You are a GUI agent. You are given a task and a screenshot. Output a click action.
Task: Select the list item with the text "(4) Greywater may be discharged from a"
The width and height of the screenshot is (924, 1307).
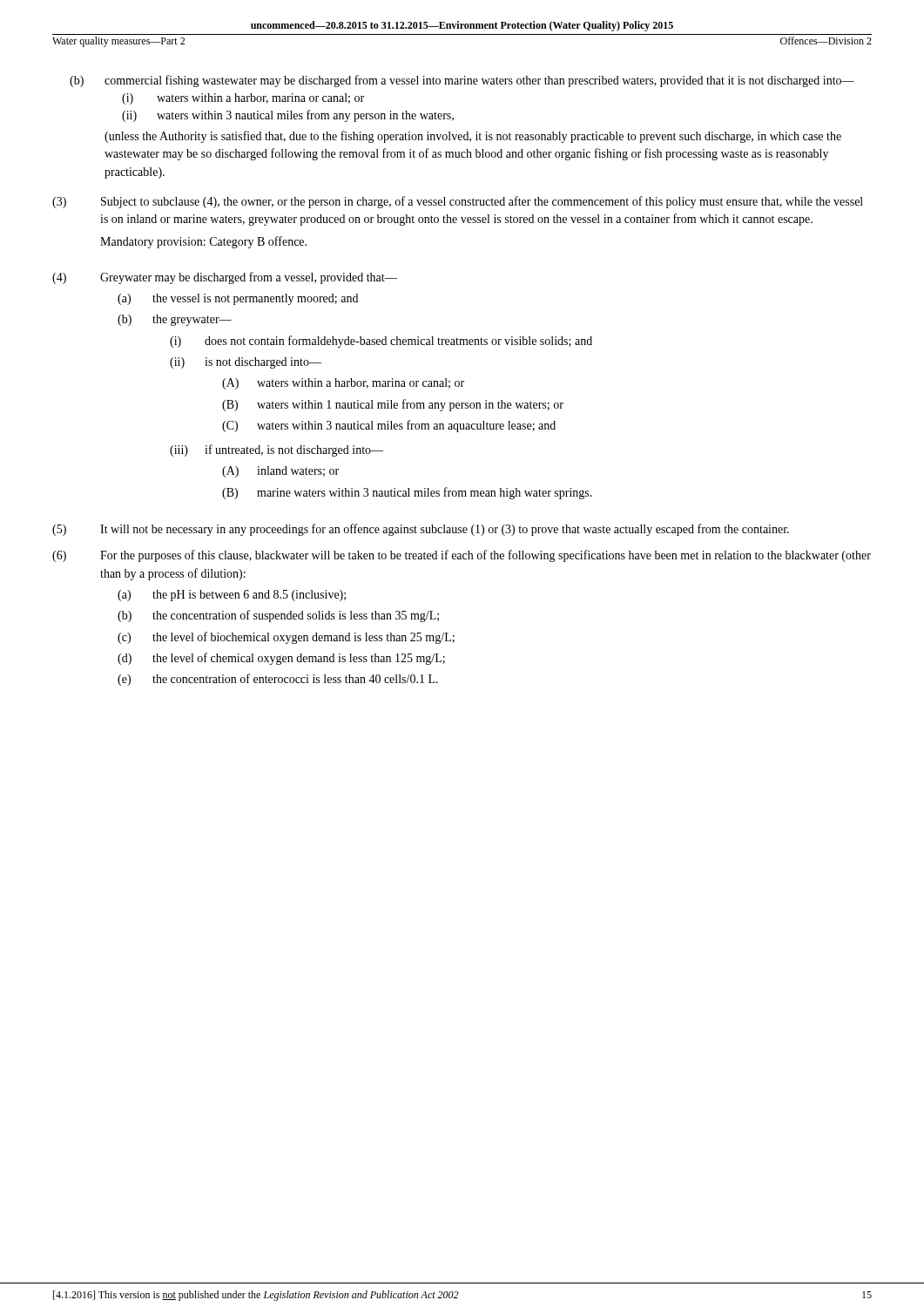click(462, 391)
